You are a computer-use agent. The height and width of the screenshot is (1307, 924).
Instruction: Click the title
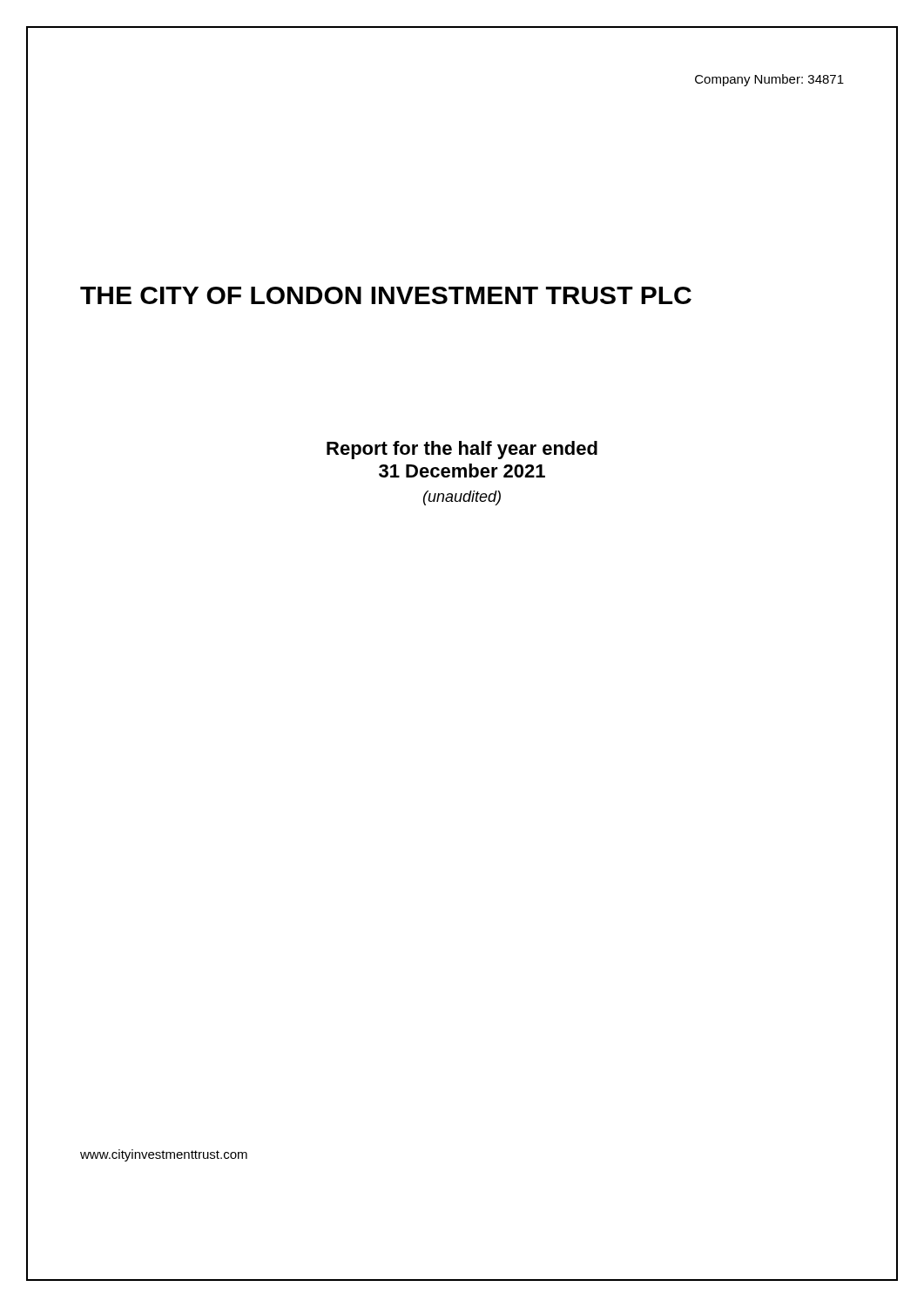(386, 295)
